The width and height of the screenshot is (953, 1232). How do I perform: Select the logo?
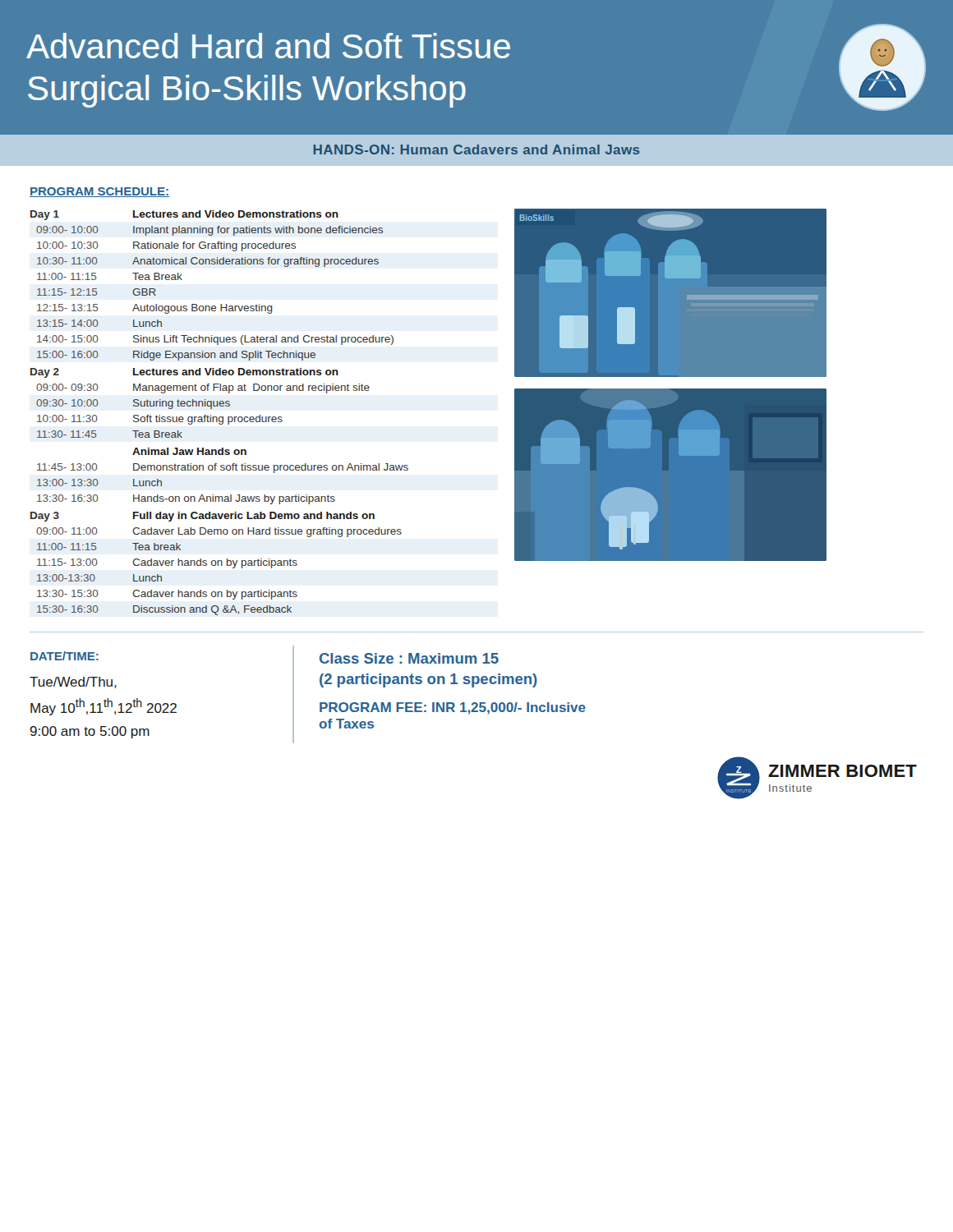point(817,778)
